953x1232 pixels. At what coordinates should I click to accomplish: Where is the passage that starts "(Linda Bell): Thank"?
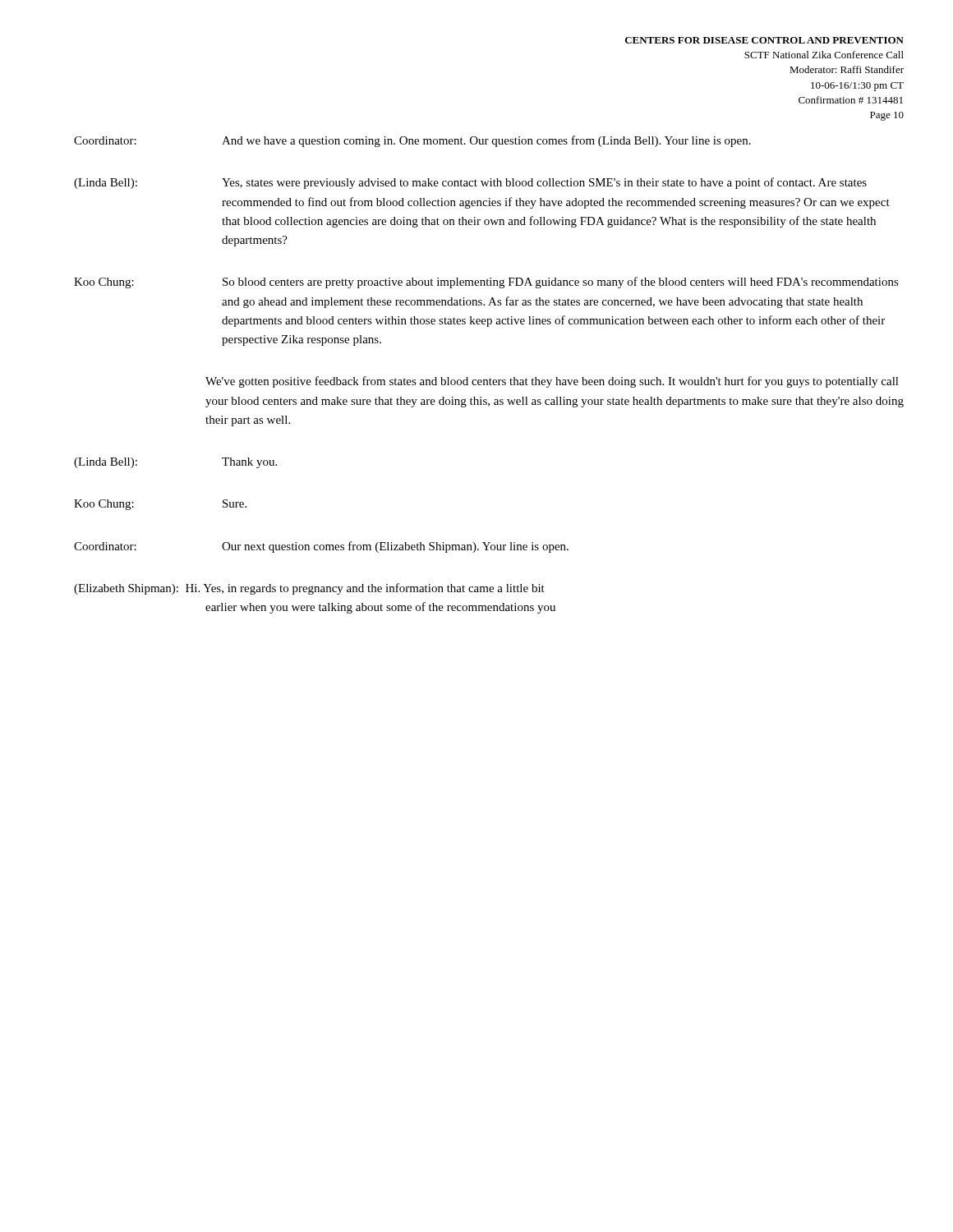(x=101, y=463)
